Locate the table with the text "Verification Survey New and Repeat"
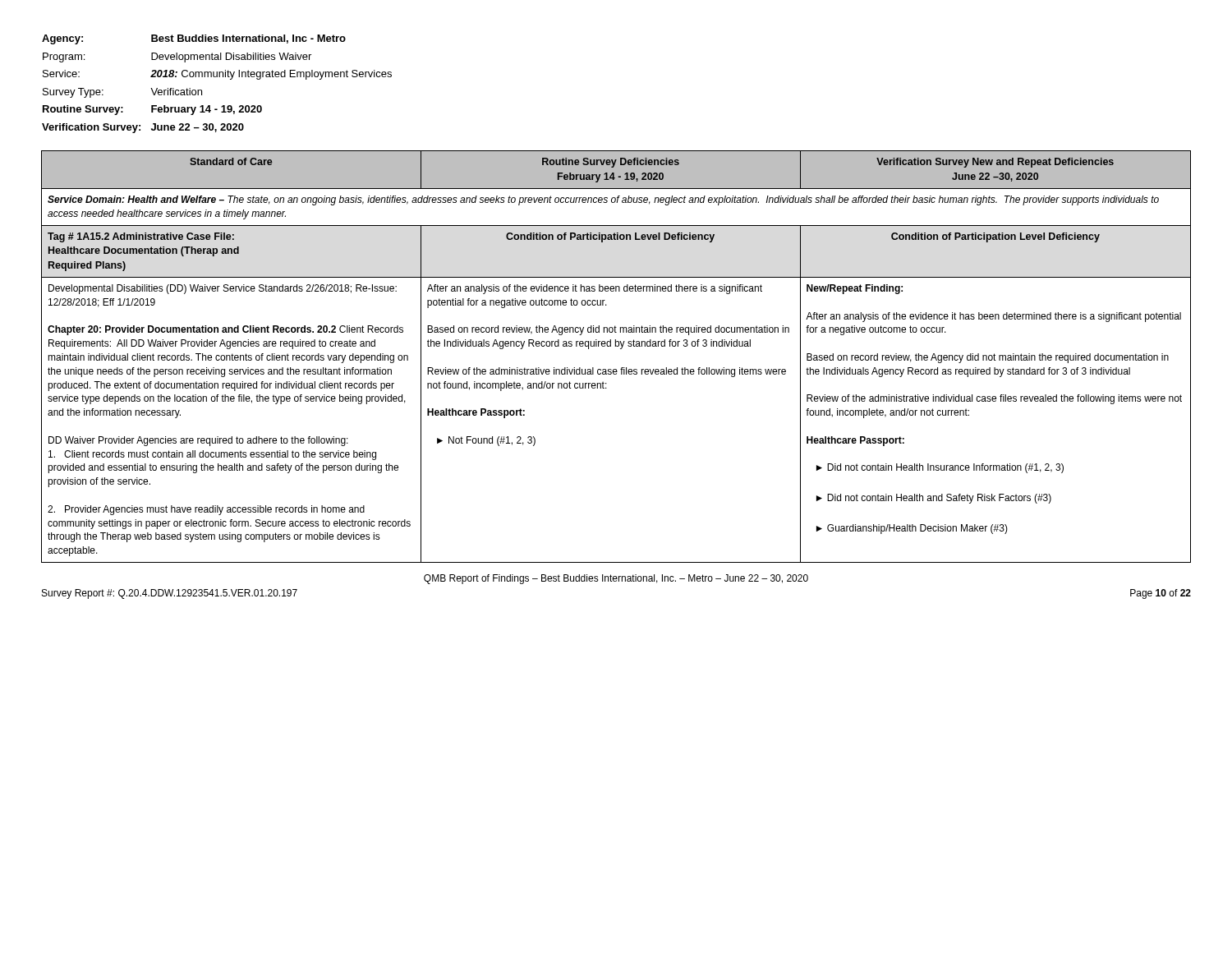Screen dimensions: 953x1232 (616, 357)
